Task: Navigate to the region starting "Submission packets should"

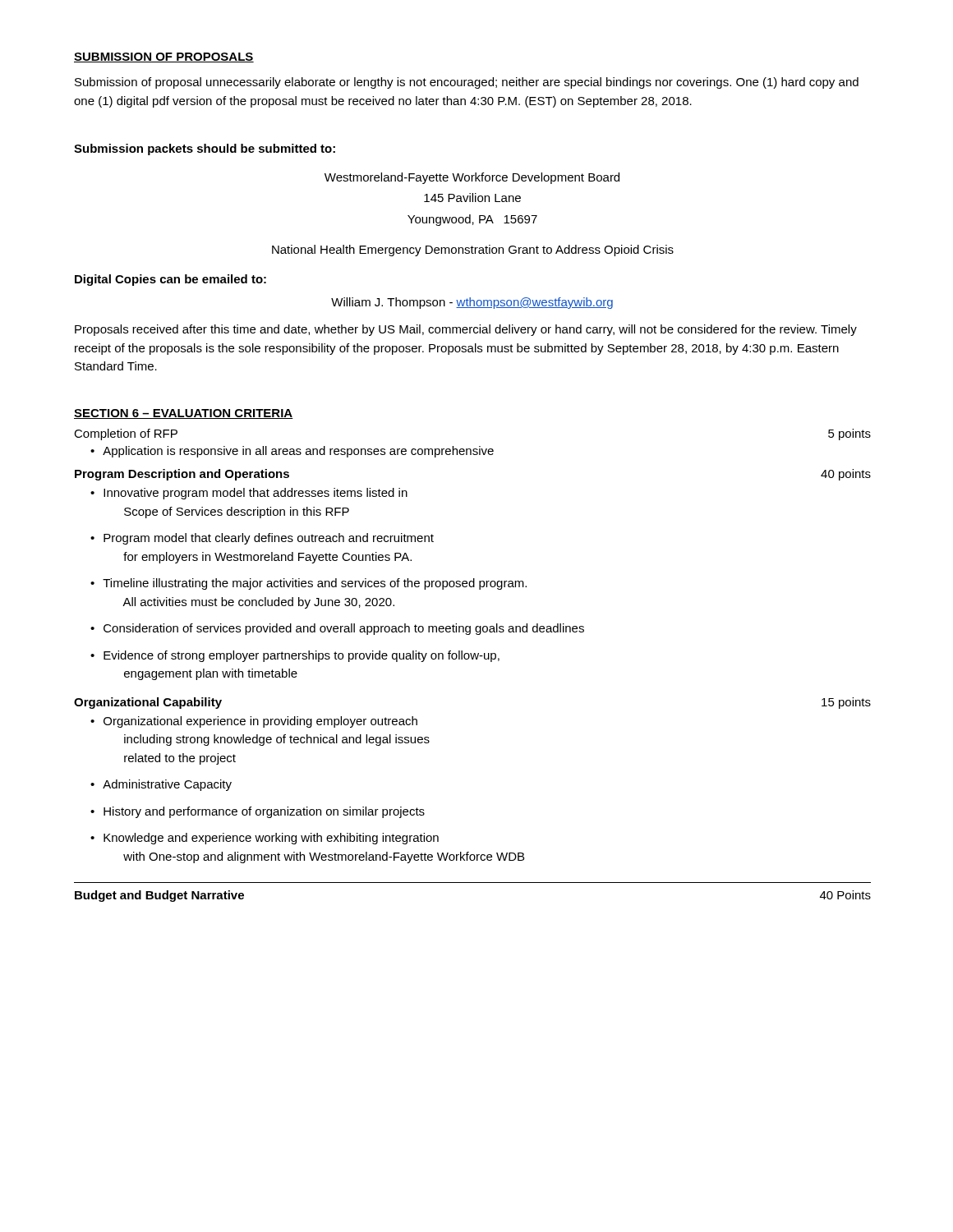Action: coord(205,148)
